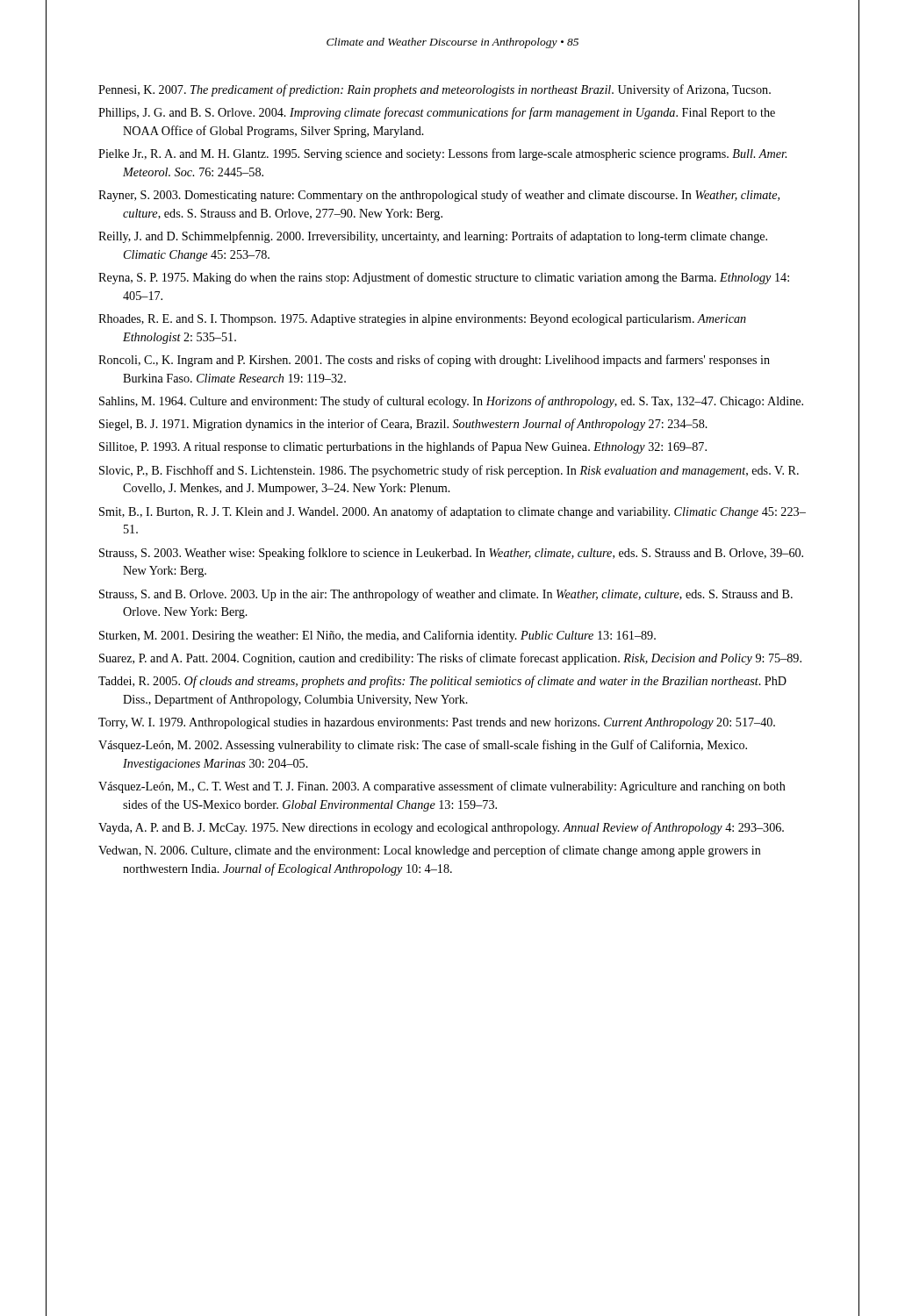Locate the block of text that opens with "Slovic, P., B. Fischhoff and S. Lichtenstein. 1986."
905x1316 pixels.
pos(449,479)
